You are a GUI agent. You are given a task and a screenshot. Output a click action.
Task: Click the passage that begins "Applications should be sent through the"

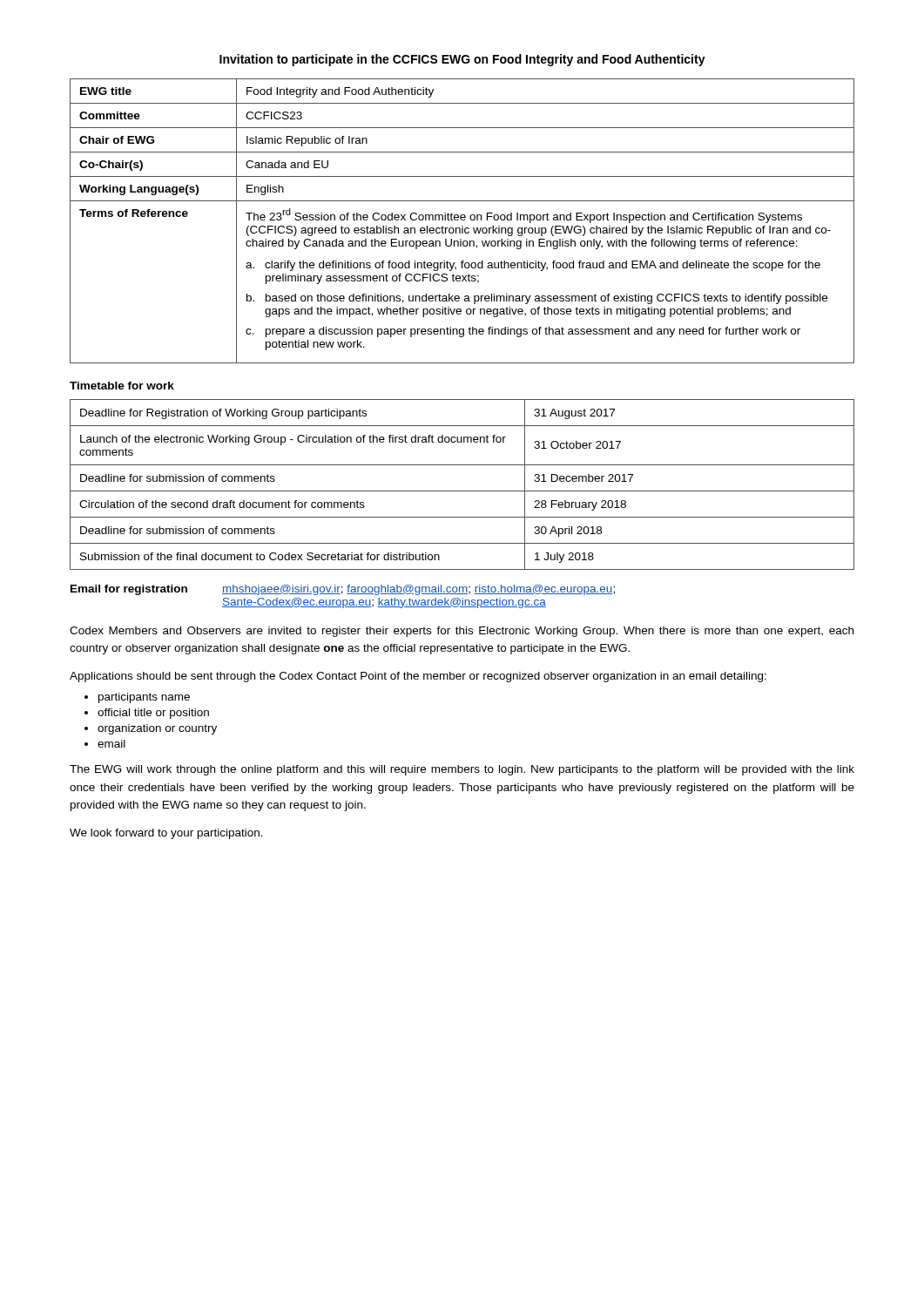pos(418,676)
